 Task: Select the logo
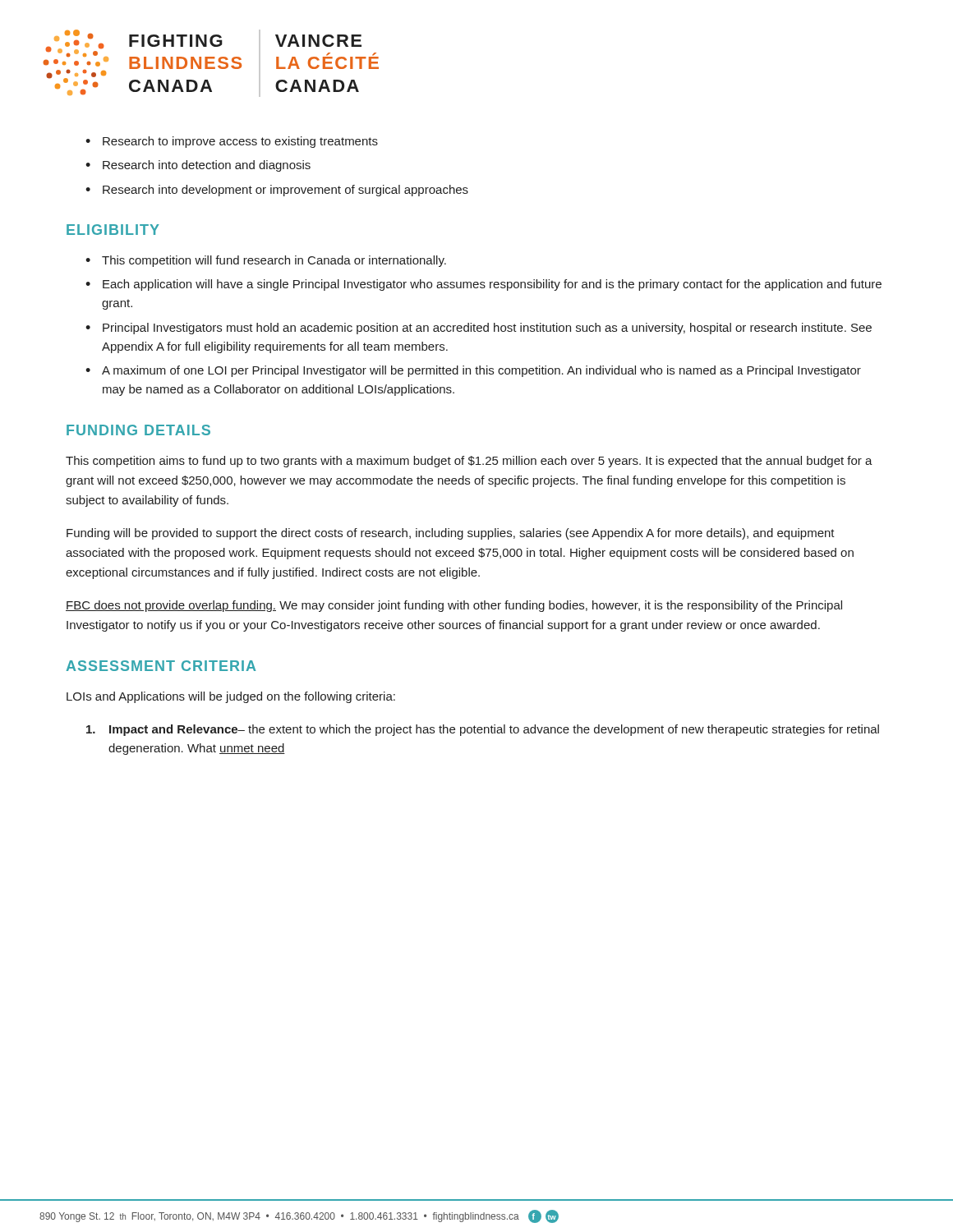click(476, 63)
